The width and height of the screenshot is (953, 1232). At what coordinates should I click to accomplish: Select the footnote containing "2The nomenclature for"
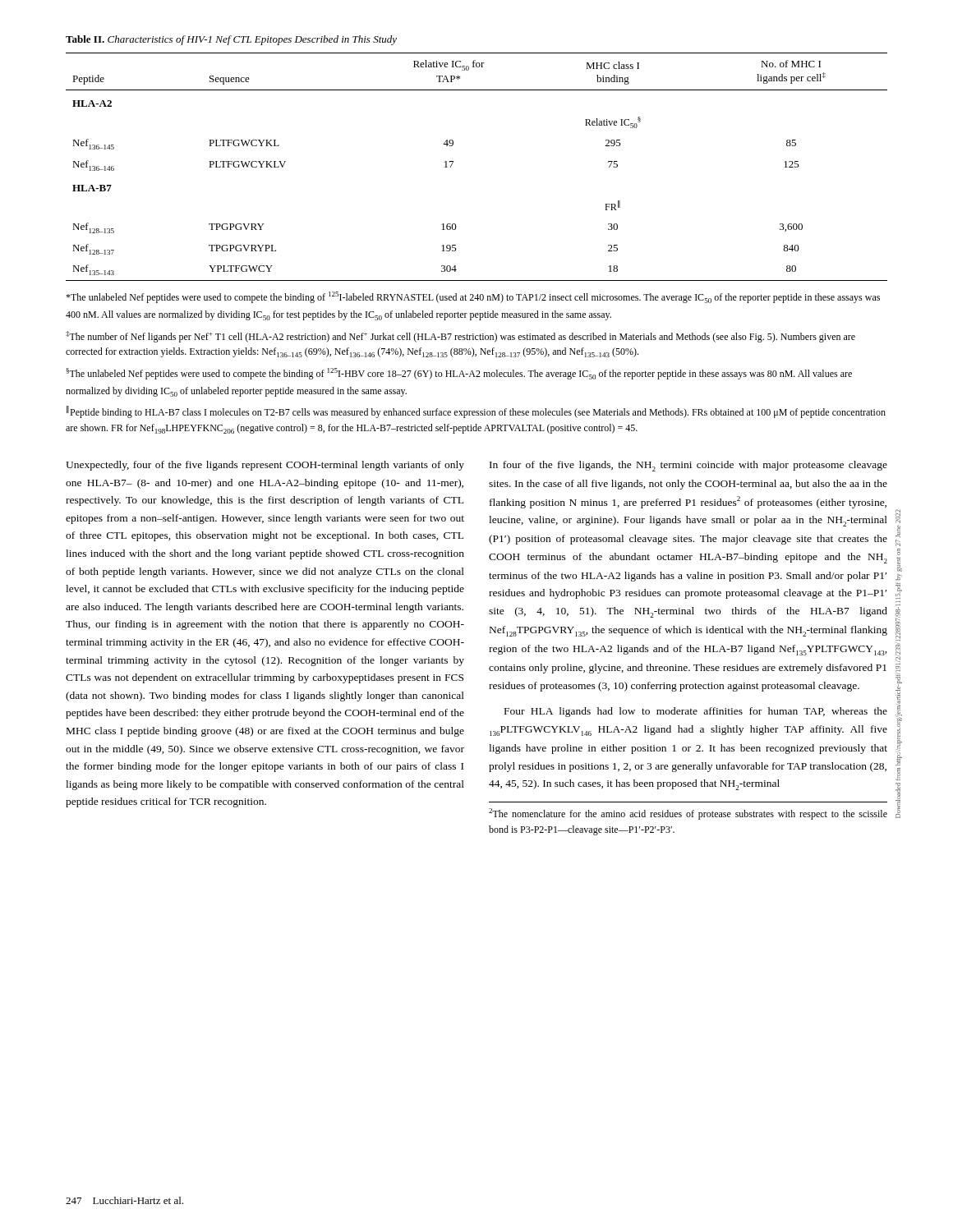(x=688, y=821)
